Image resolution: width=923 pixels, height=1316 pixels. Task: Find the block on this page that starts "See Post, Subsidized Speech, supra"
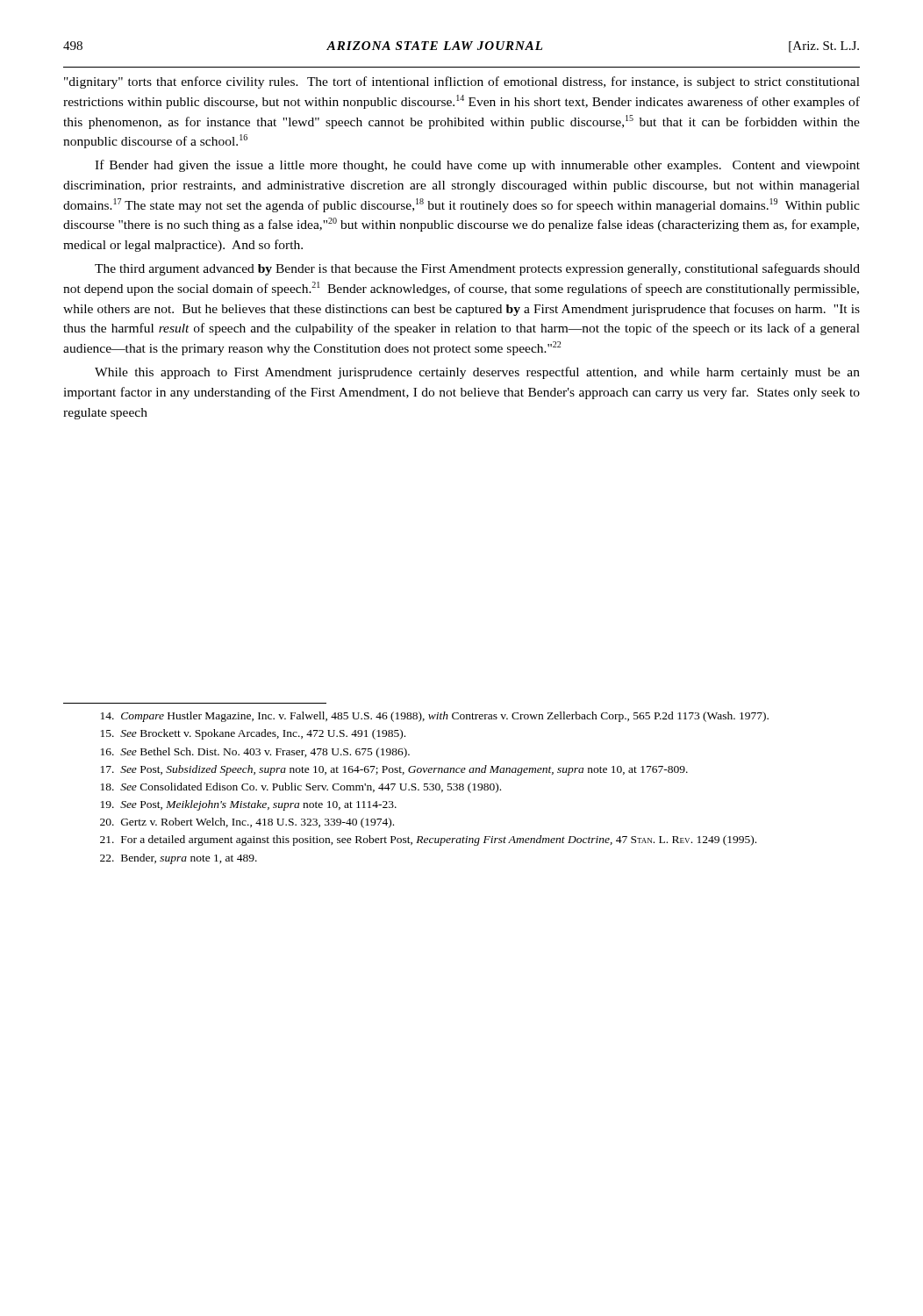[x=462, y=769]
